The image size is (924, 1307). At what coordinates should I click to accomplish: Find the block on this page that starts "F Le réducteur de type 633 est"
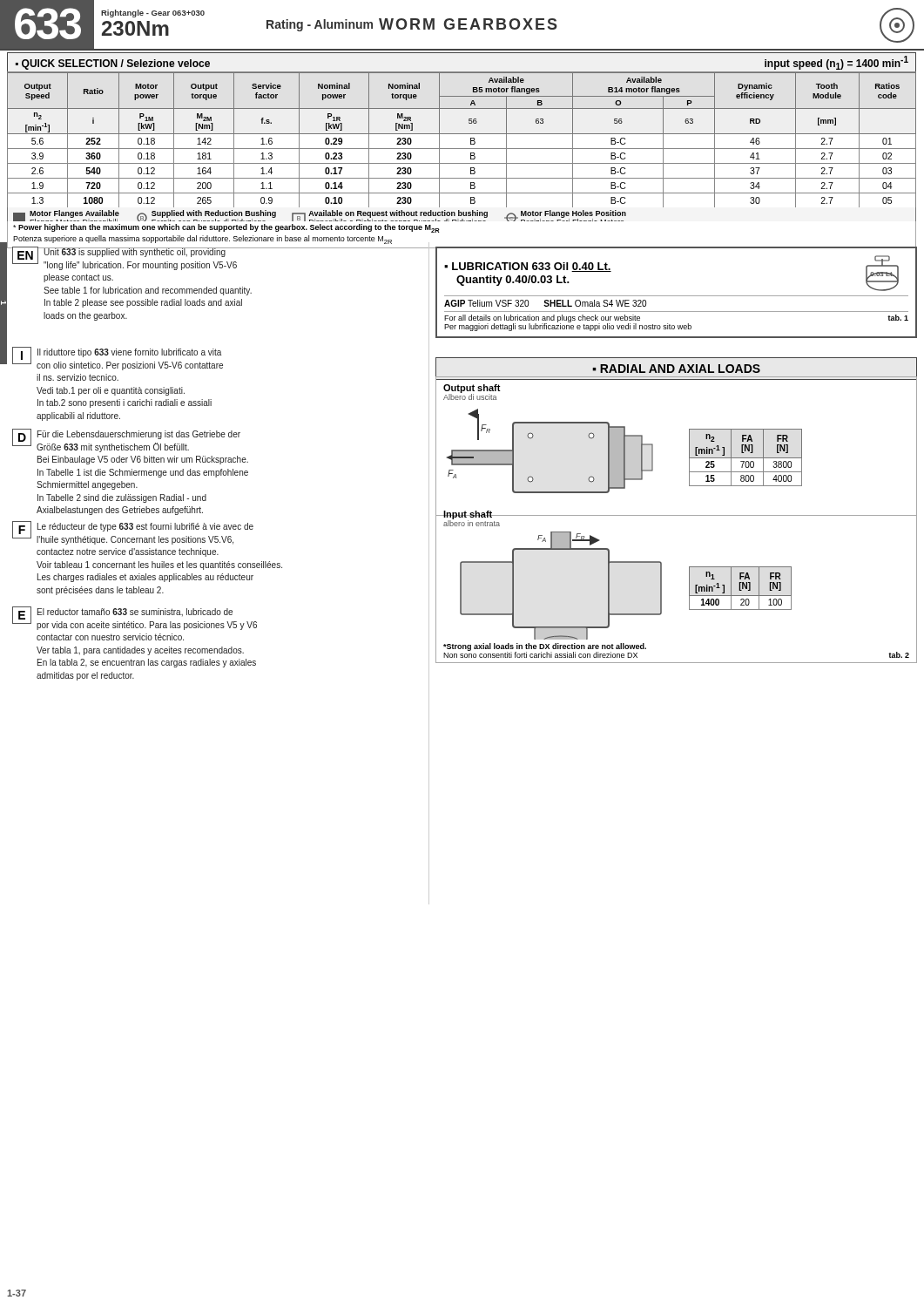[x=218, y=559]
